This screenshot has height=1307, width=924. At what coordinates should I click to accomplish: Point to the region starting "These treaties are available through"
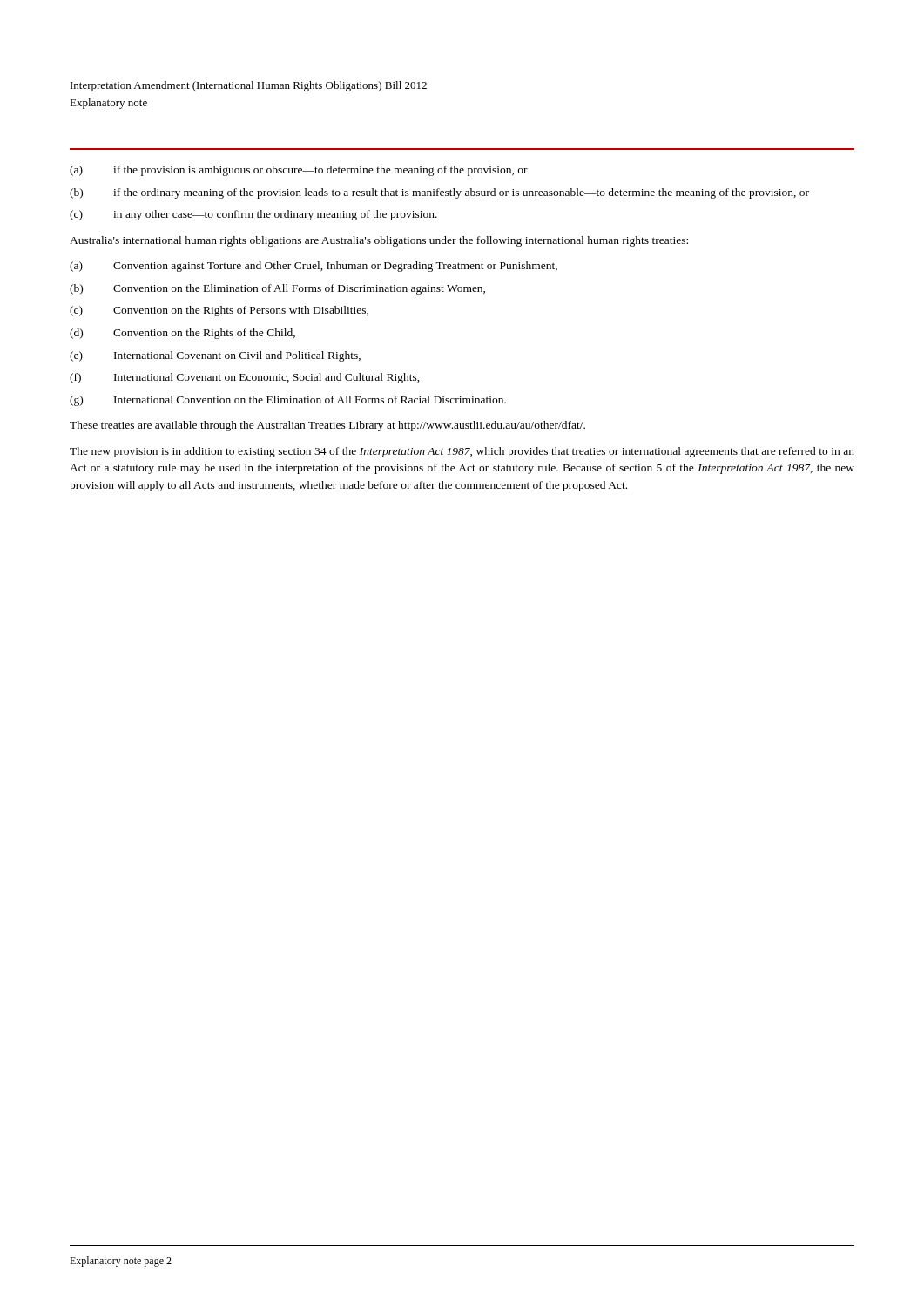click(x=328, y=425)
